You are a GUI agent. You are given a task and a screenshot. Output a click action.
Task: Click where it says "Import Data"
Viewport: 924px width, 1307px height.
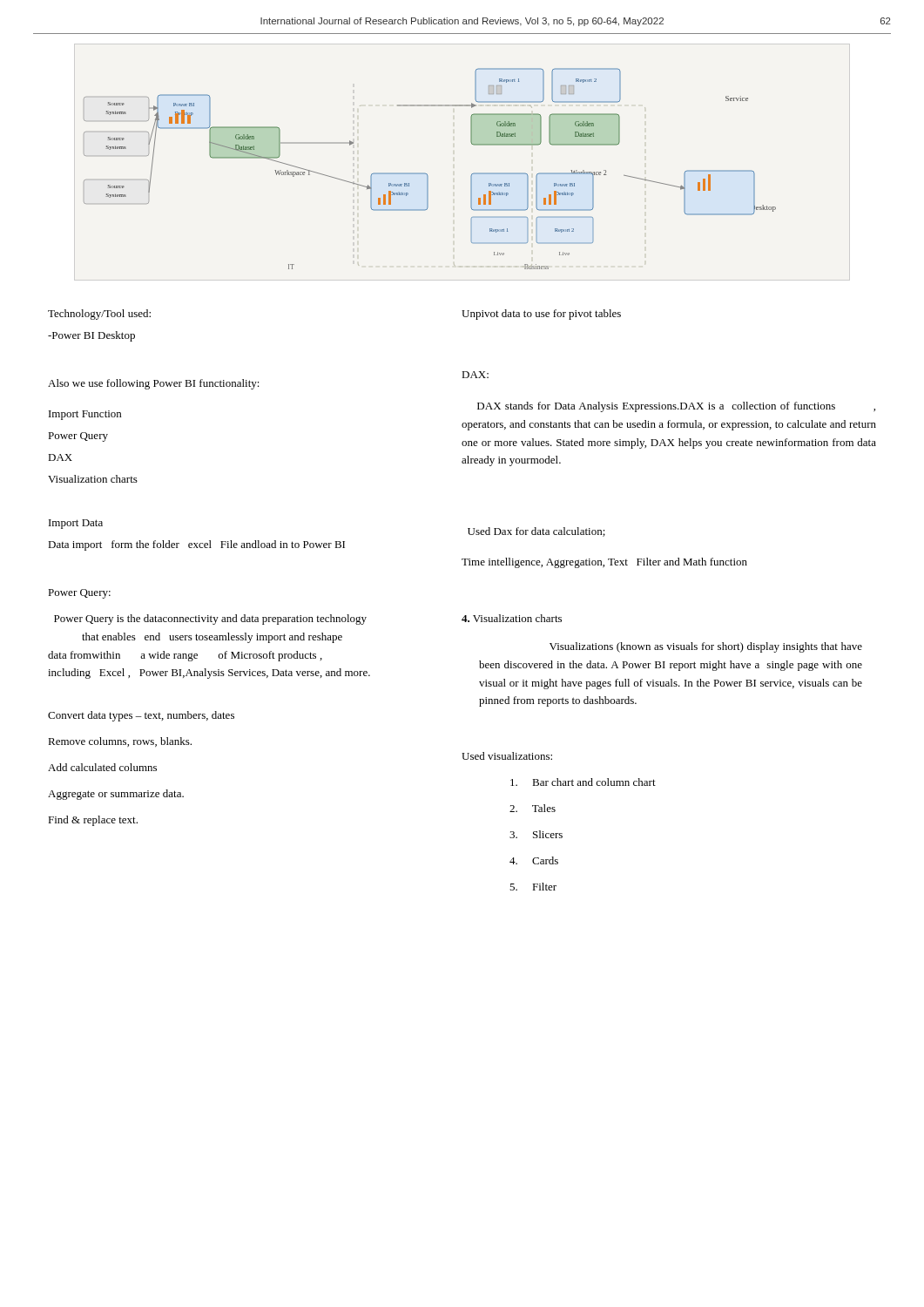pos(75,522)
